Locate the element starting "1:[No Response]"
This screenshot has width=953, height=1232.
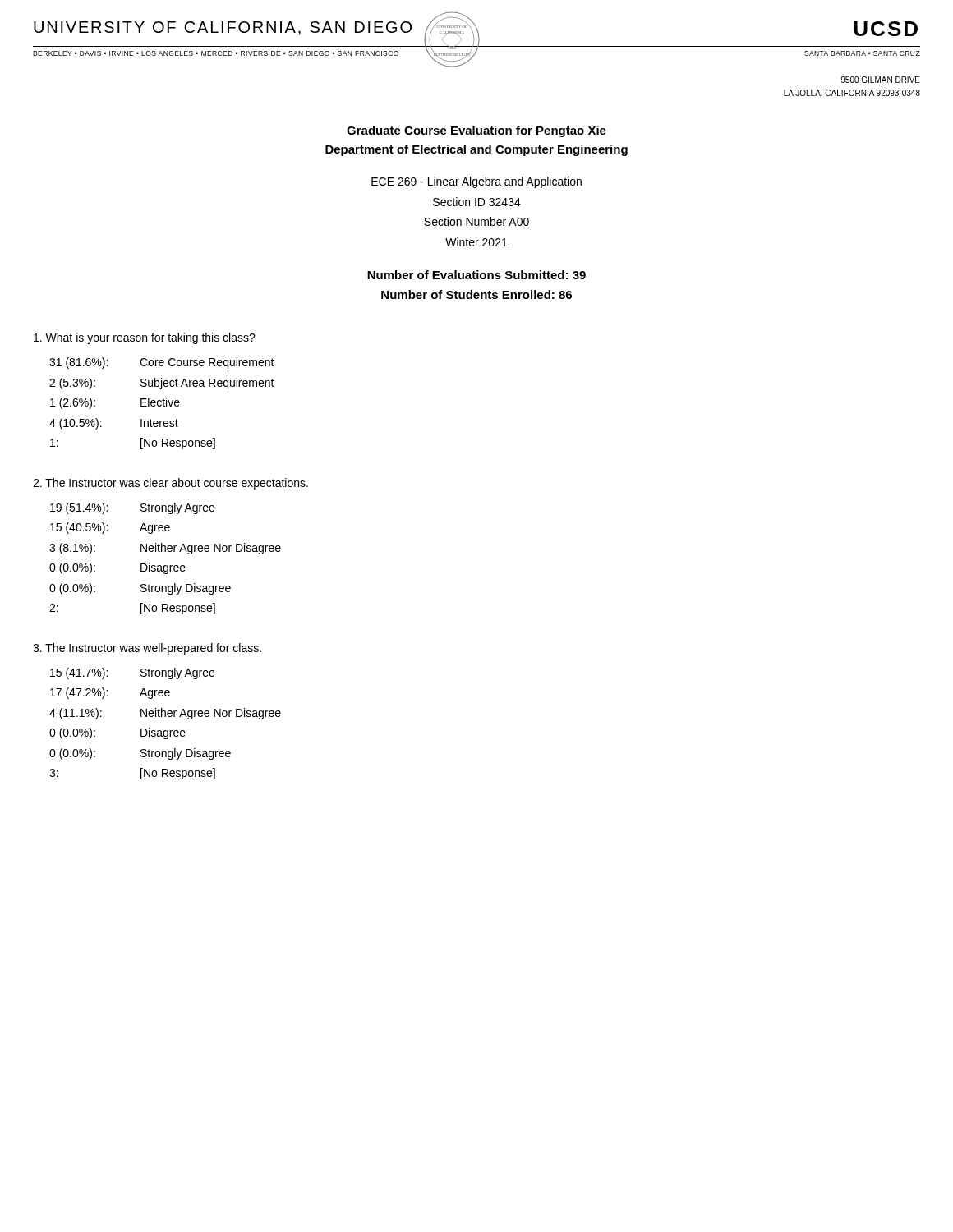click(133, 443)
